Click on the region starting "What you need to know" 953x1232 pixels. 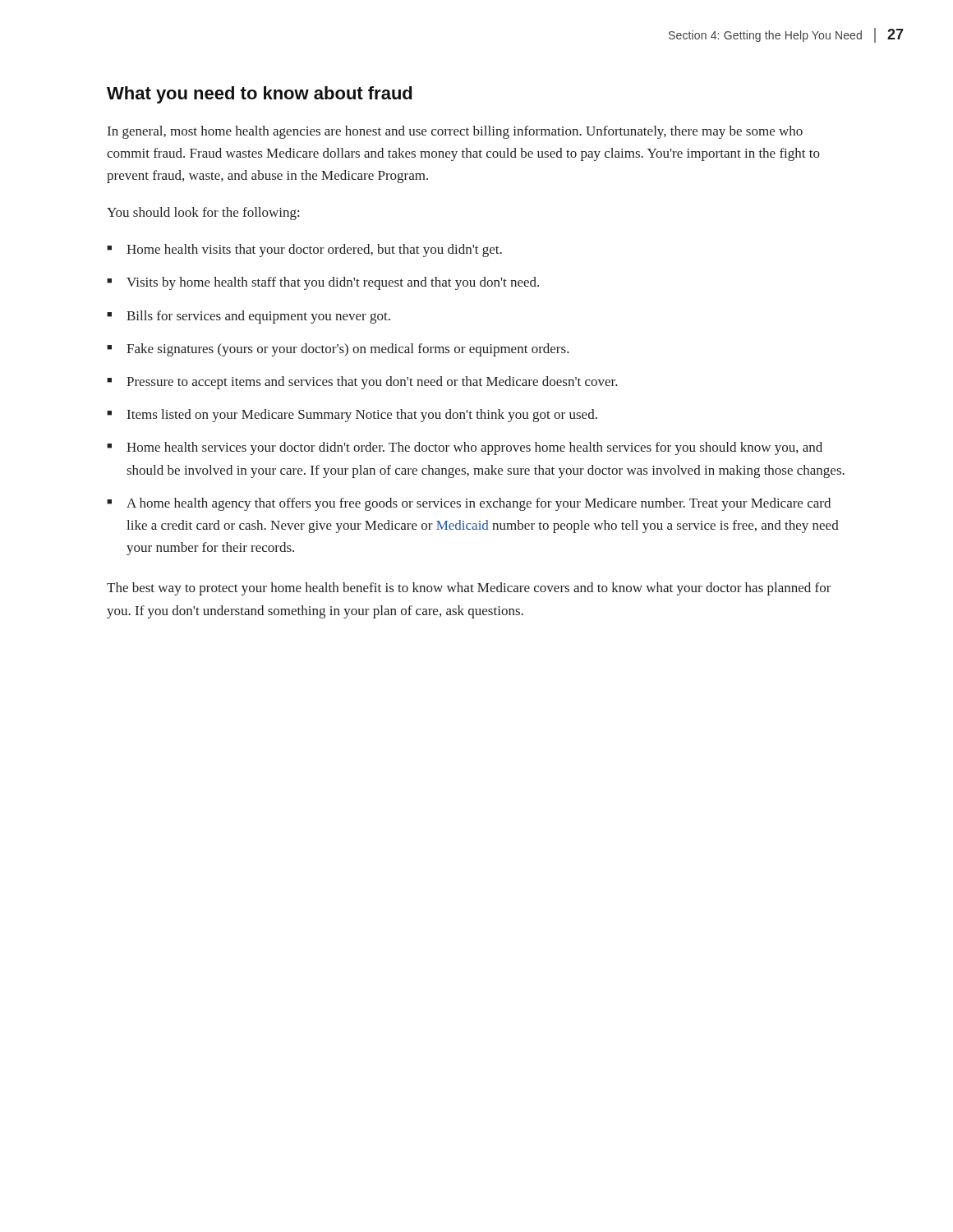point(259,95)
